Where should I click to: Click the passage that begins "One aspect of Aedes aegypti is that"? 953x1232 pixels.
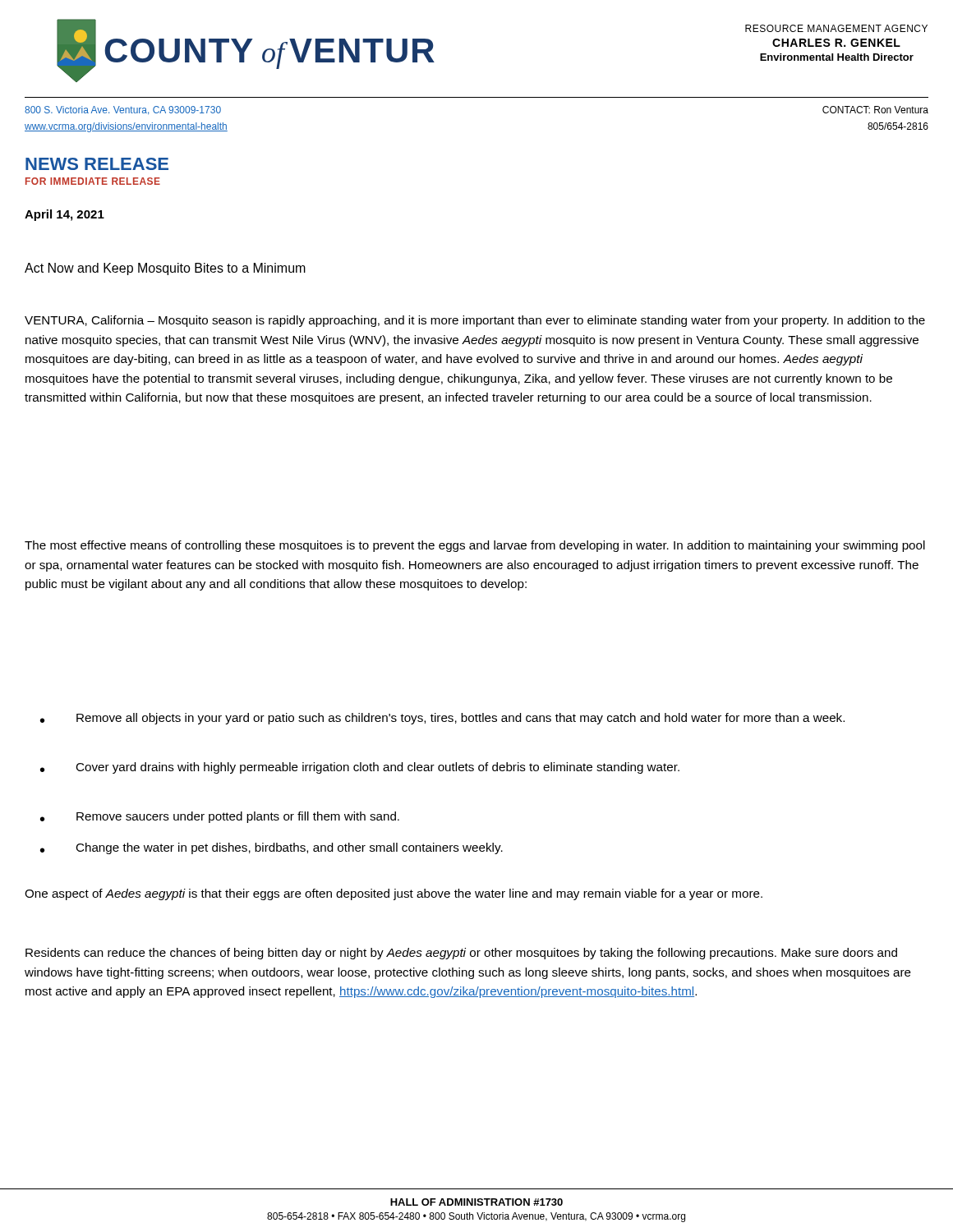(x=394, y=893)
